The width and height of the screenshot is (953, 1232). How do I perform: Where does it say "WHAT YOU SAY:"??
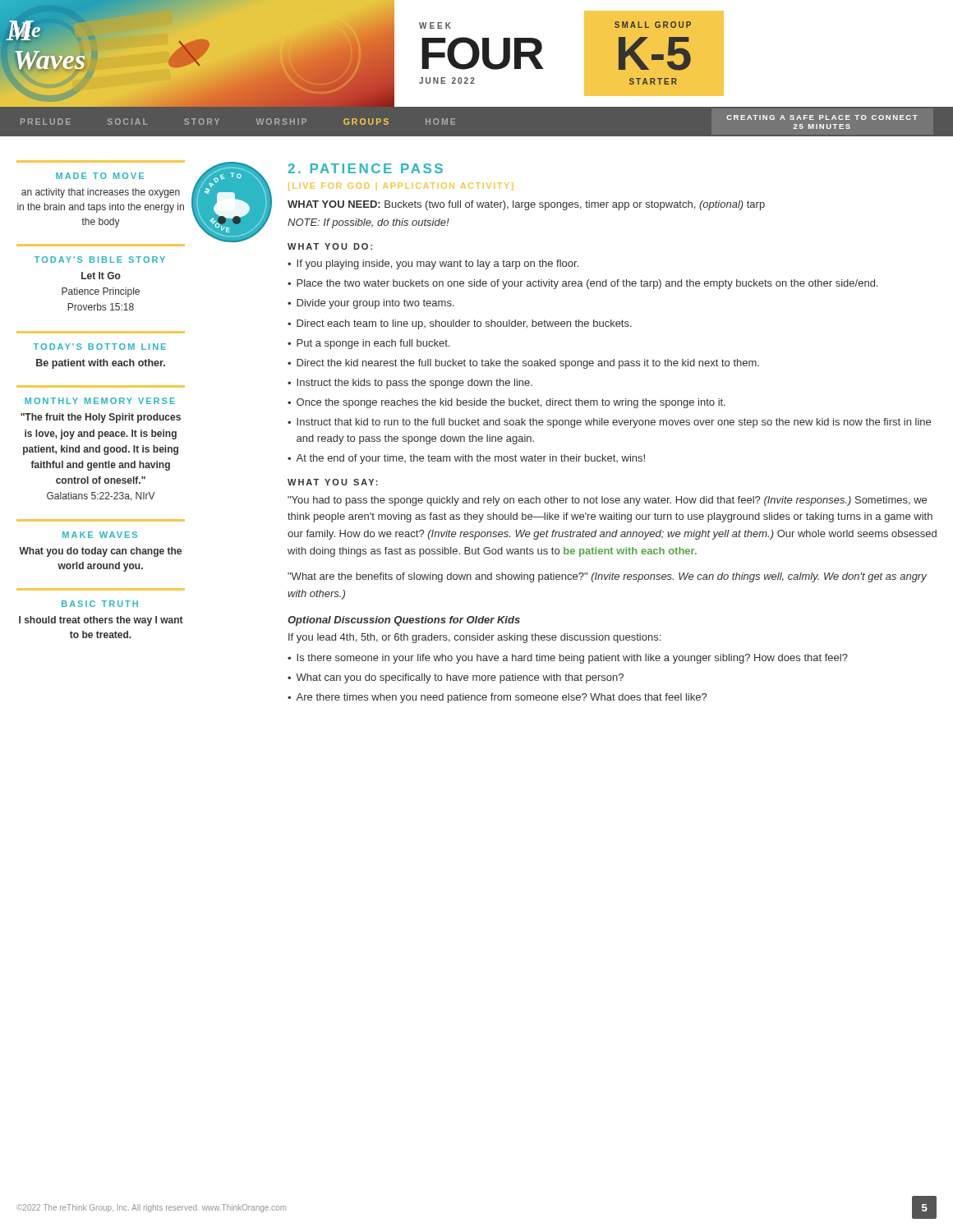(334, 482)
